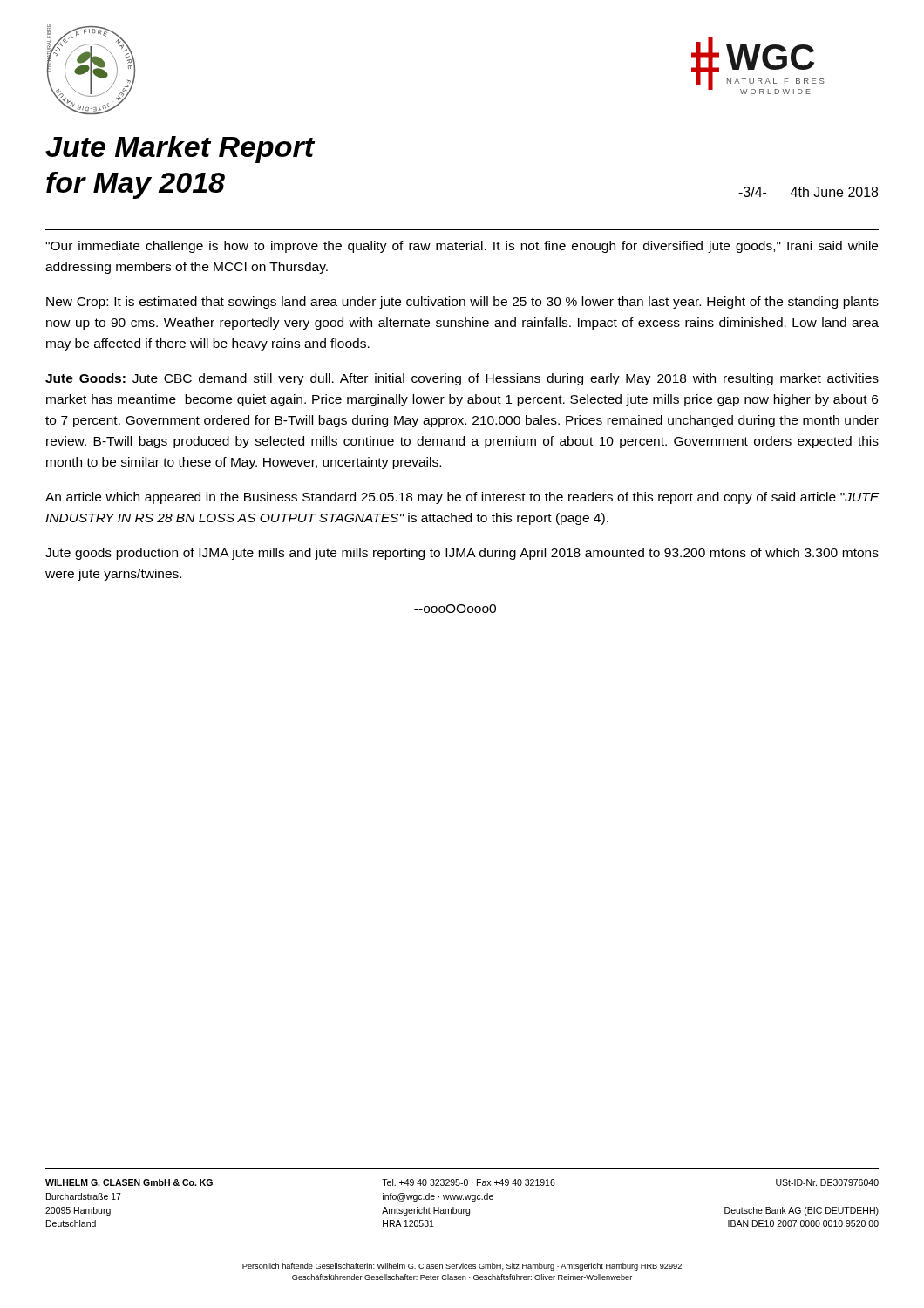Locate the text block that says "Jute Goods: Jute CBC demand still very"

(462, 420)
